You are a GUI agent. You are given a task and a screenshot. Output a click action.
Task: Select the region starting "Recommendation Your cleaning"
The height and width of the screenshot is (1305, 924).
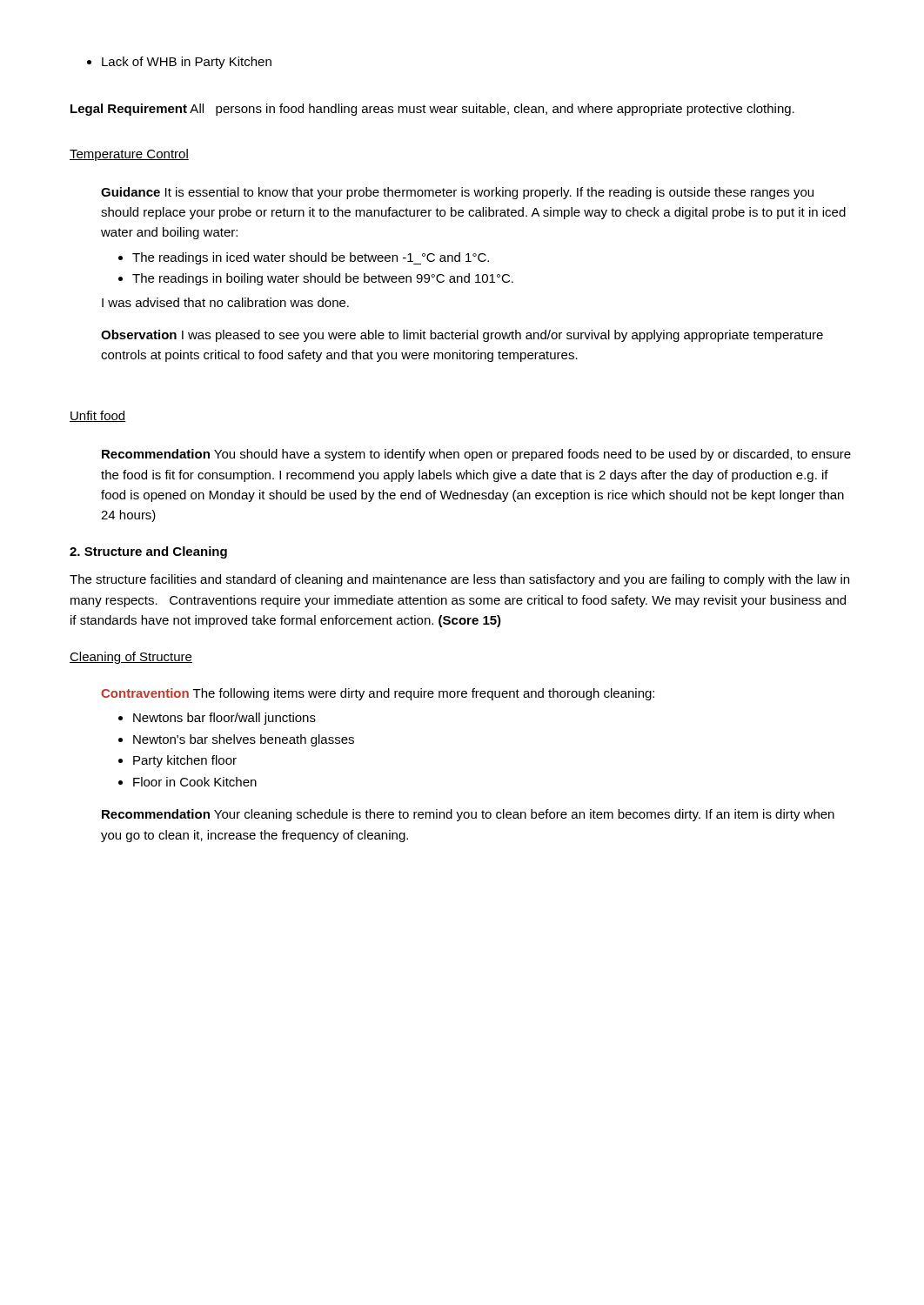(468, 824)
